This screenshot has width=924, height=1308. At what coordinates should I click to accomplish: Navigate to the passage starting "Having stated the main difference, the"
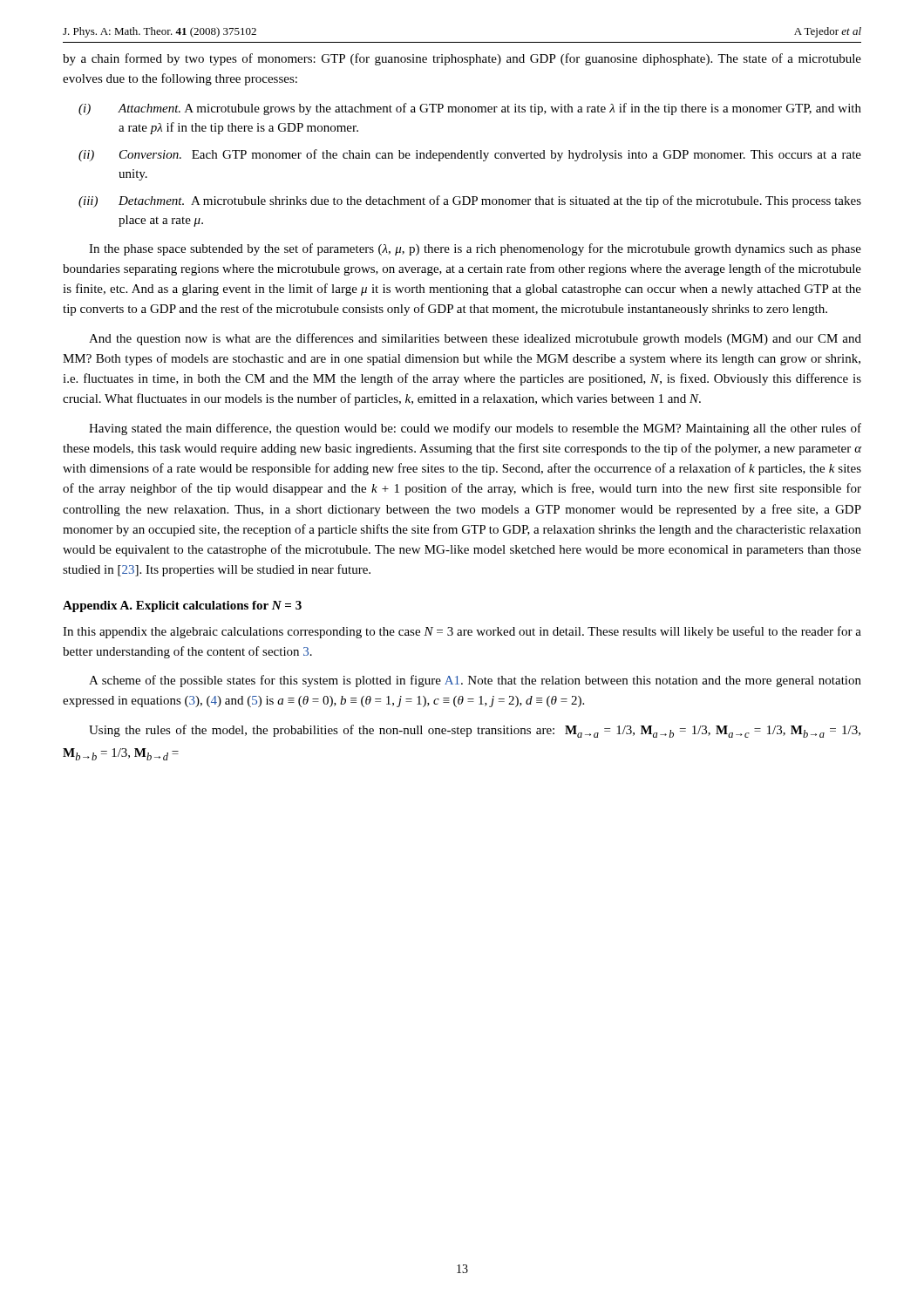click(462, 499)
